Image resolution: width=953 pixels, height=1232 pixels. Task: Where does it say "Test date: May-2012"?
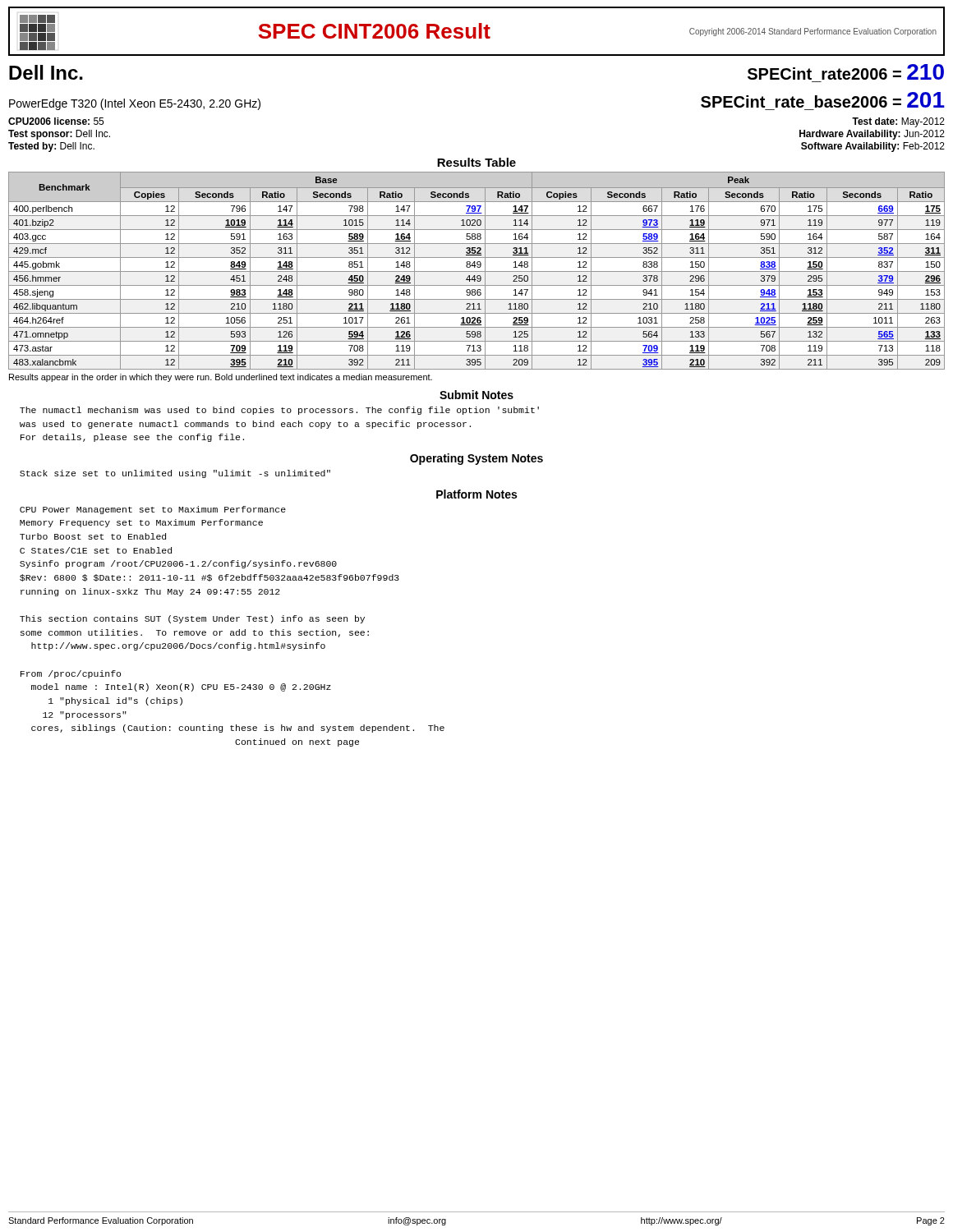(899, 122)
